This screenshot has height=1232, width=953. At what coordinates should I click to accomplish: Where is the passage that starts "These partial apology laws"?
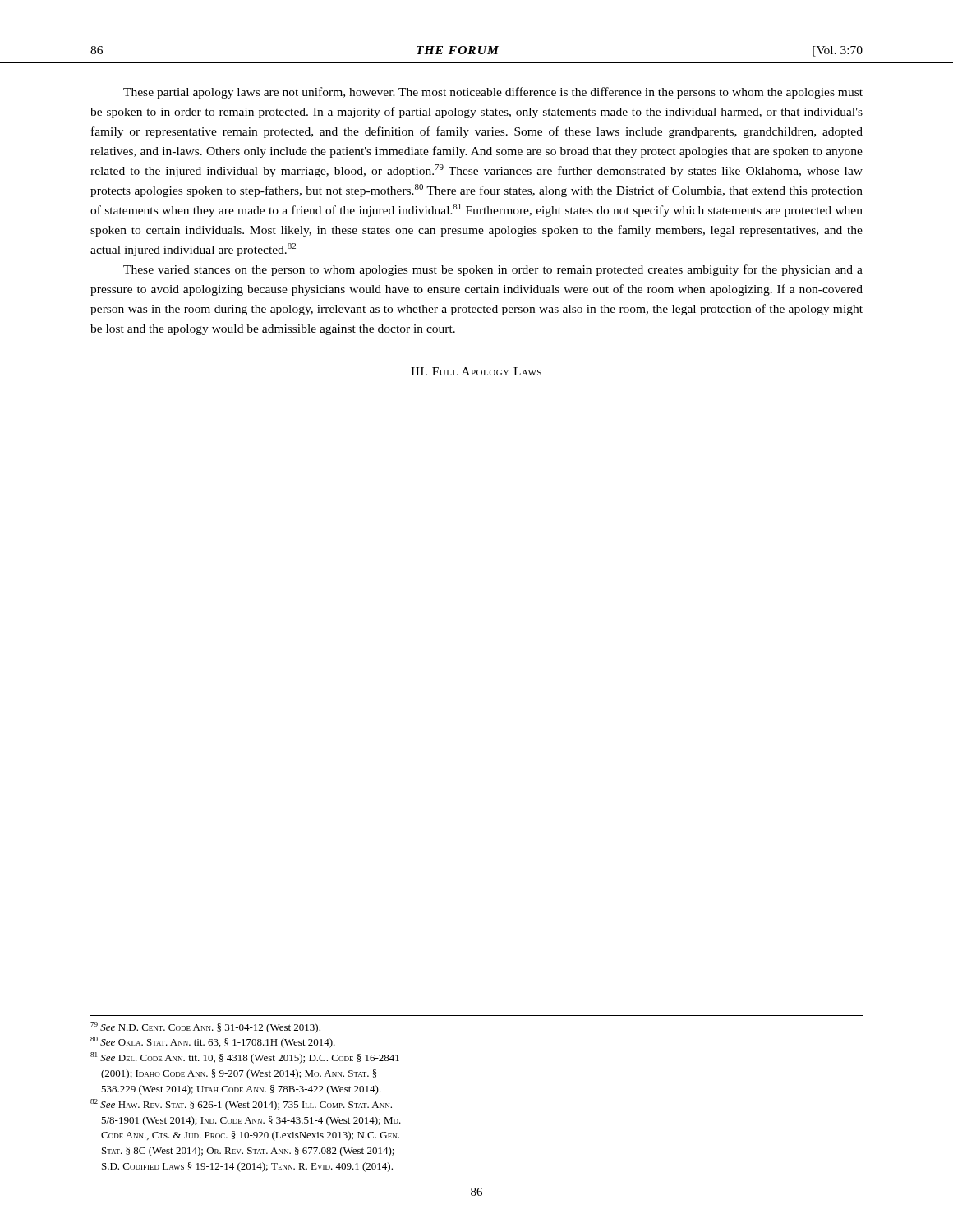(x=476, y=171)
